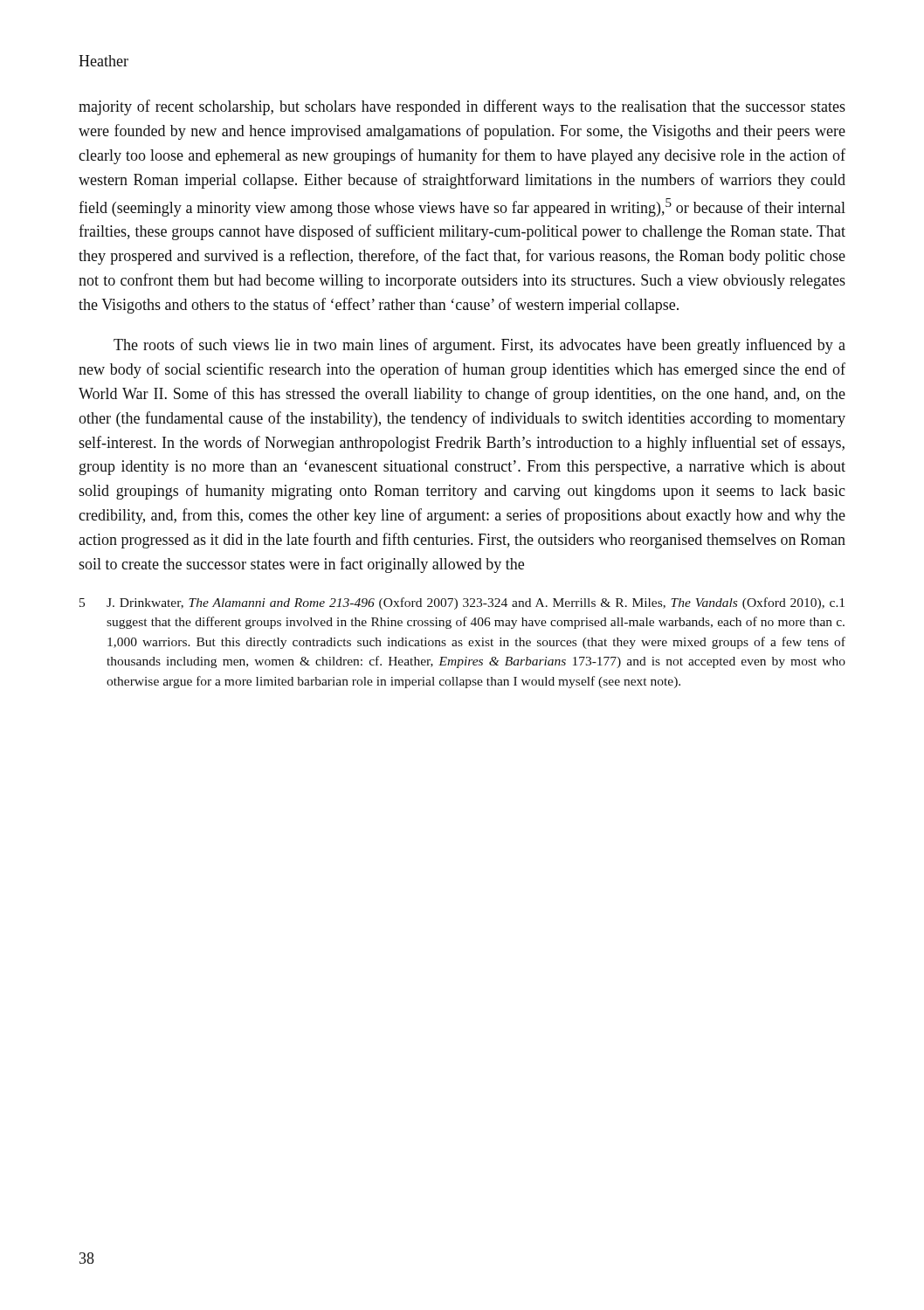Screen dimensions: 1310x924
Task: Select the passage starting "majority of recent"
Action: click(x=462, y=207)
